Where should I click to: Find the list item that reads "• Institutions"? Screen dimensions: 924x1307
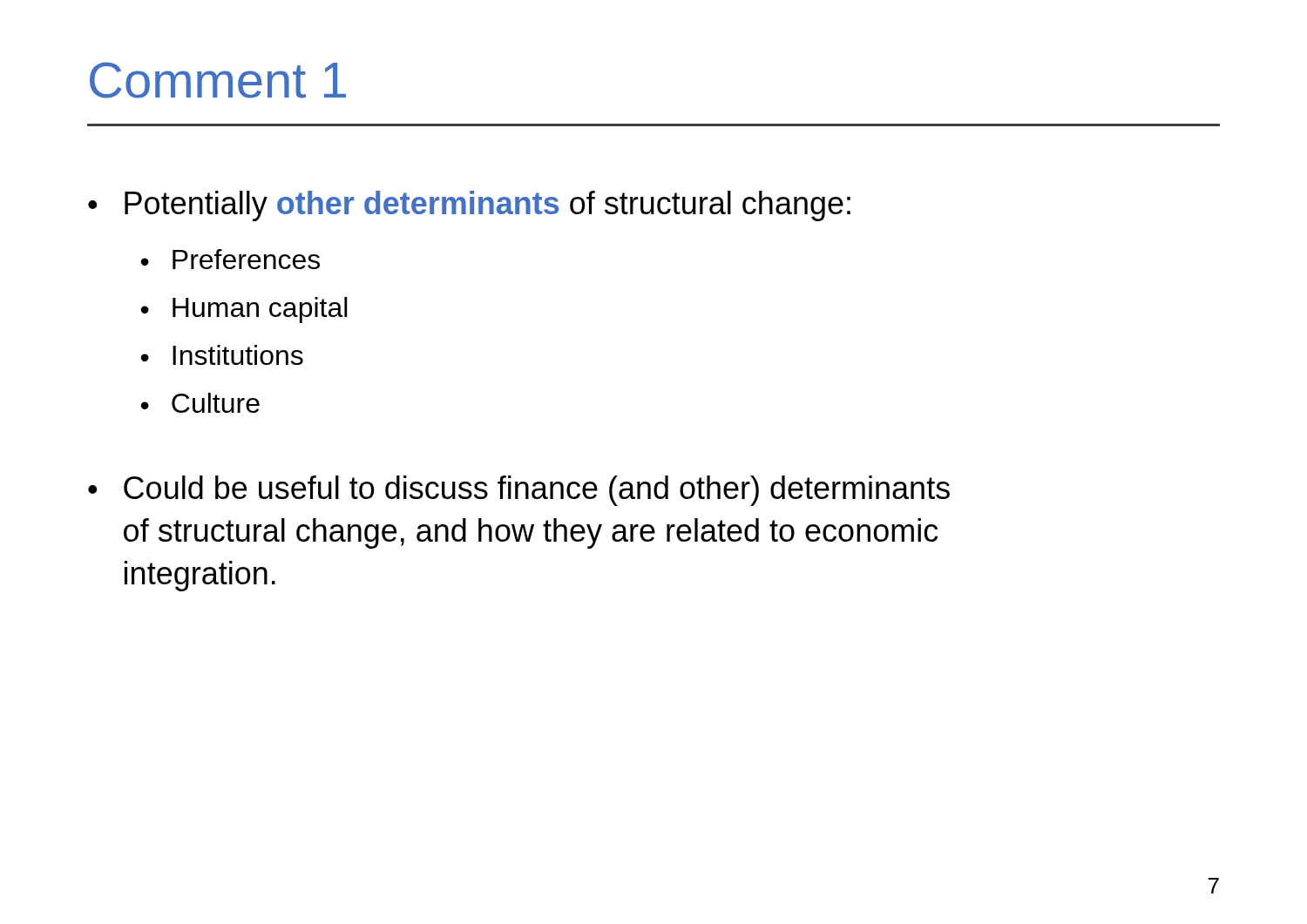click(x=222, y=357)
